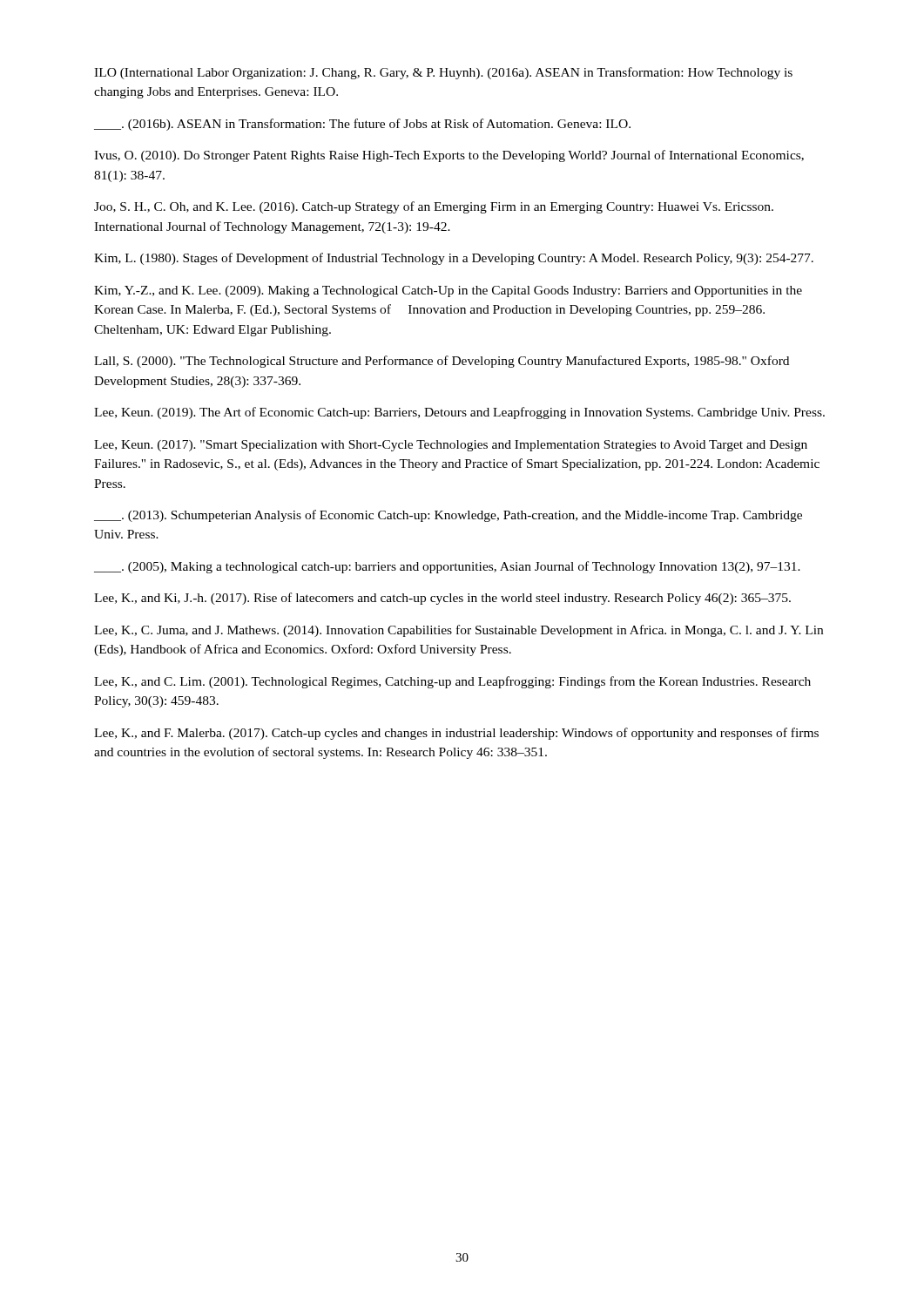The height and width of the screenshot is (1307, 924).
Task: Find the text starting "____. (2016b). ASEAN in Transformation: The future of"
Action: point(363,123)
